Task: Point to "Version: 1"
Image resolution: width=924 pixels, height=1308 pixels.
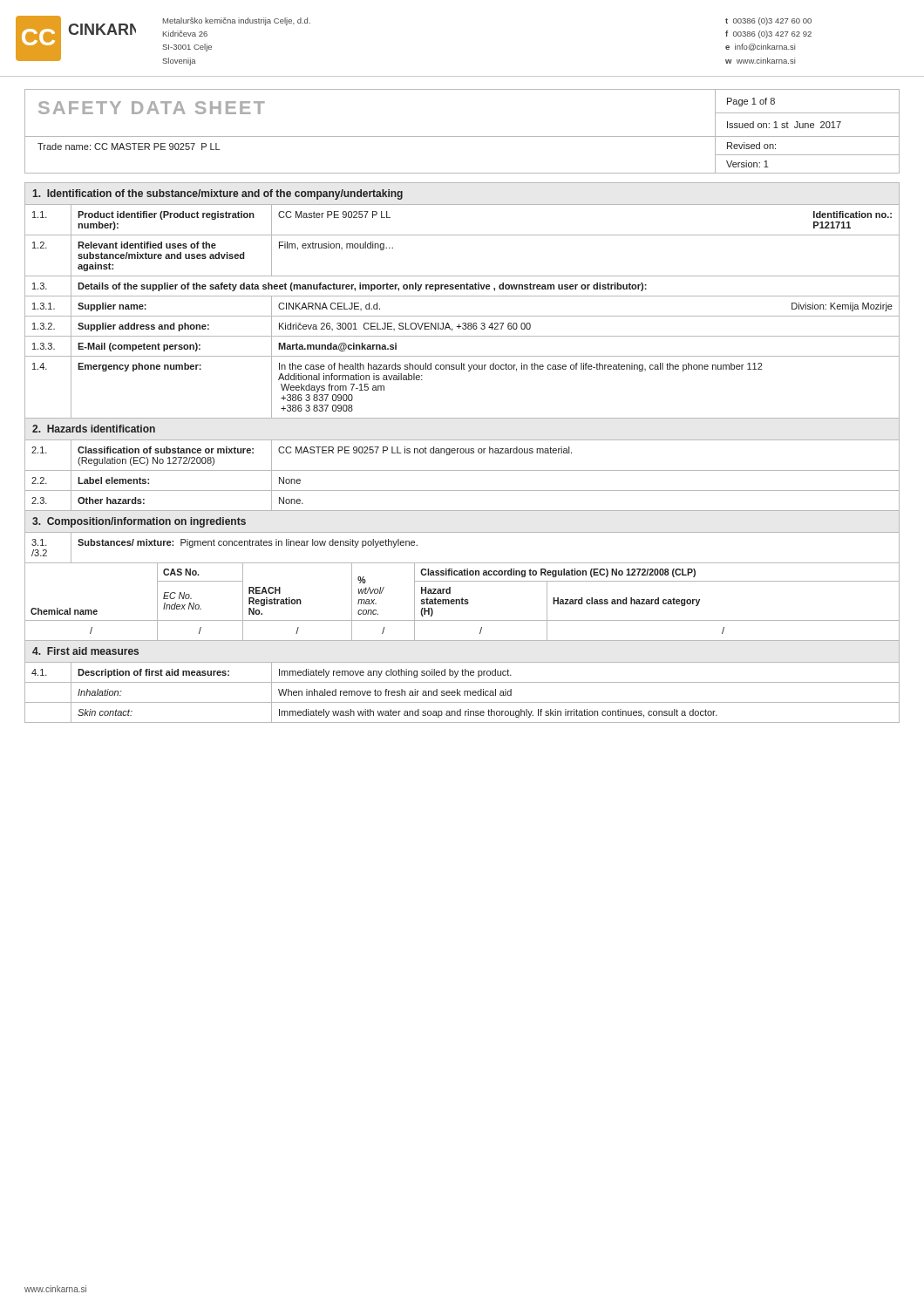Action: [x=747, y=164]
